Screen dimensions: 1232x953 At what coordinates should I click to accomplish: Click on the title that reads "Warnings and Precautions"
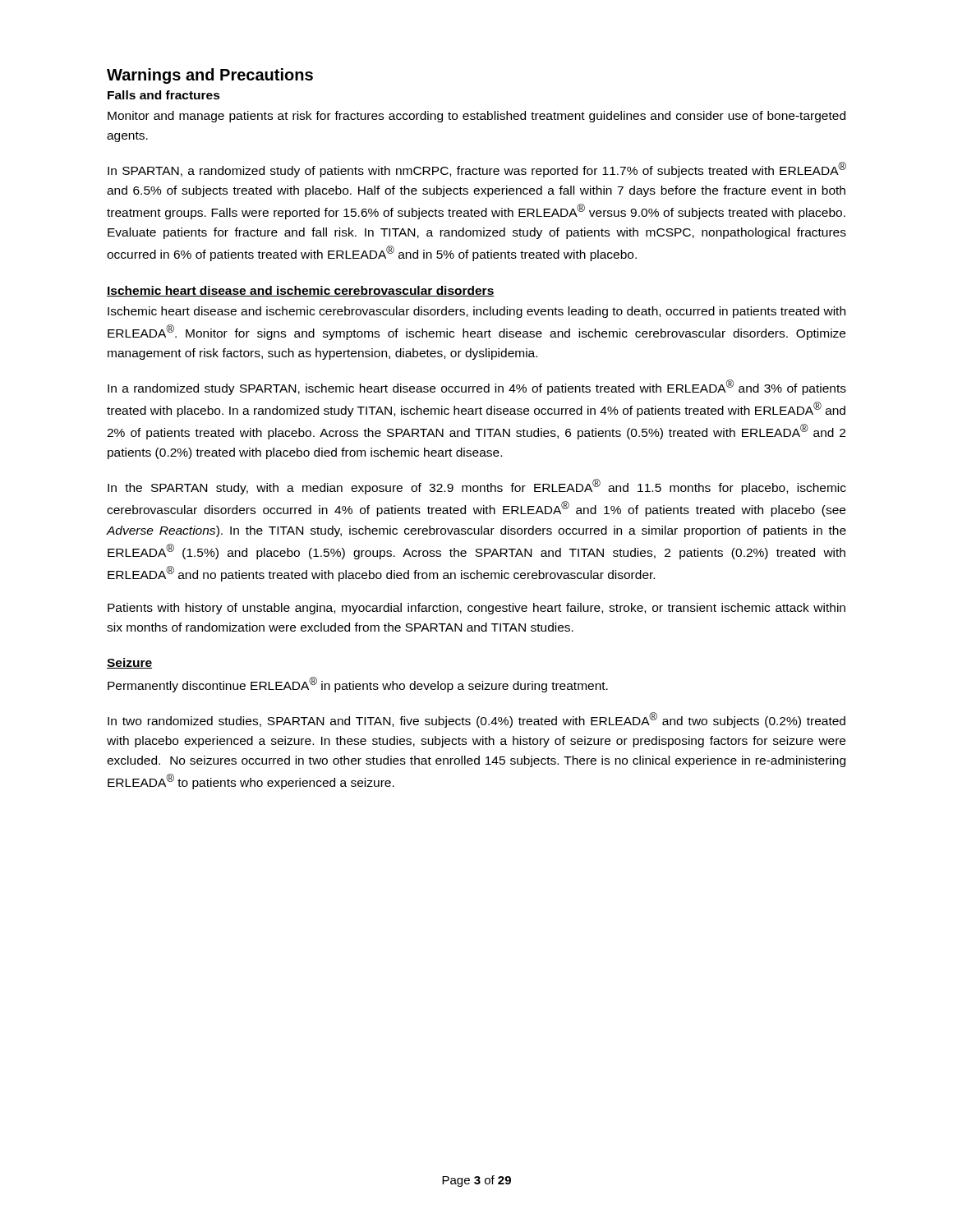pos(210,75)
